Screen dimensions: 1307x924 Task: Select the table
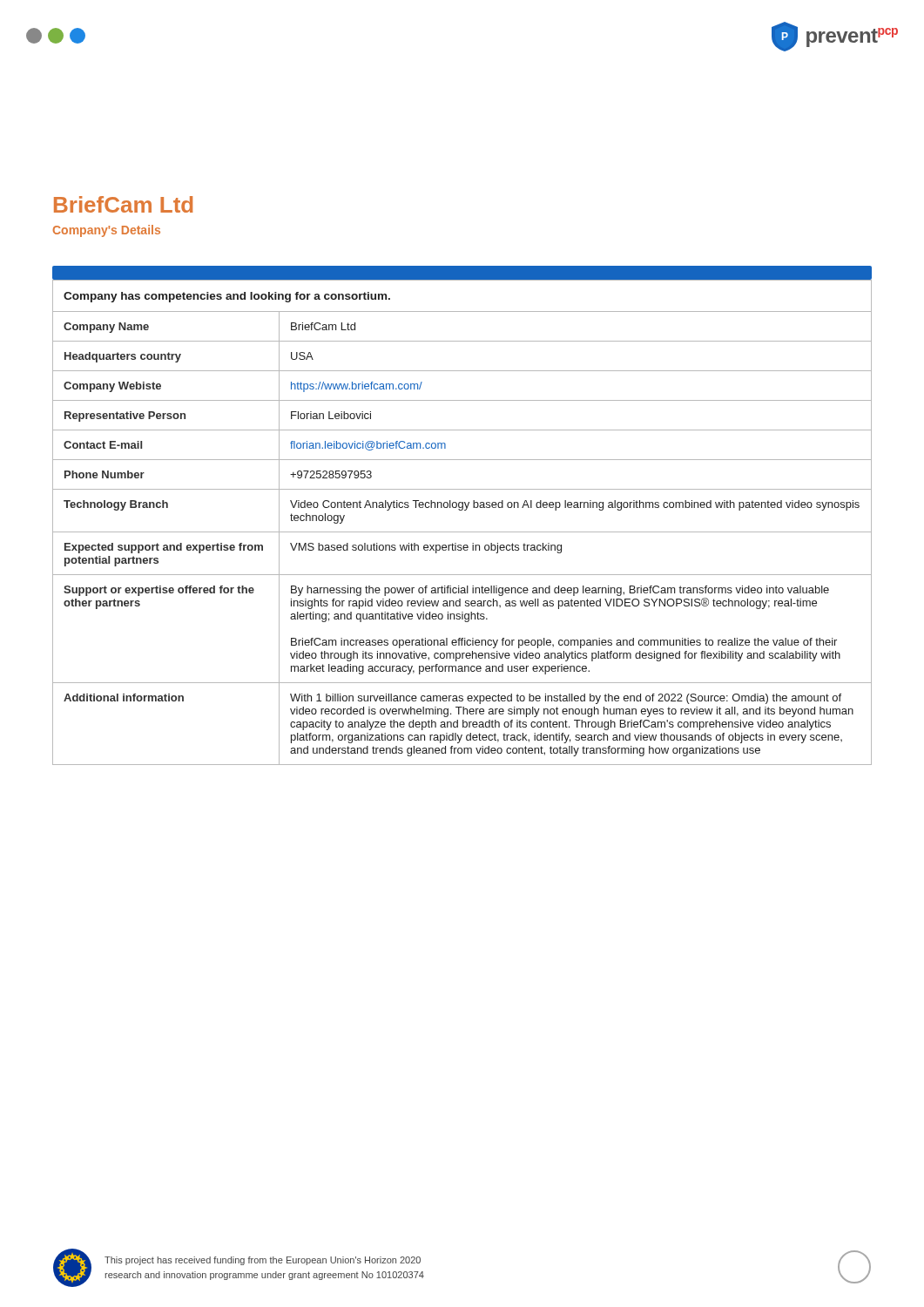(x=462, y=522)
